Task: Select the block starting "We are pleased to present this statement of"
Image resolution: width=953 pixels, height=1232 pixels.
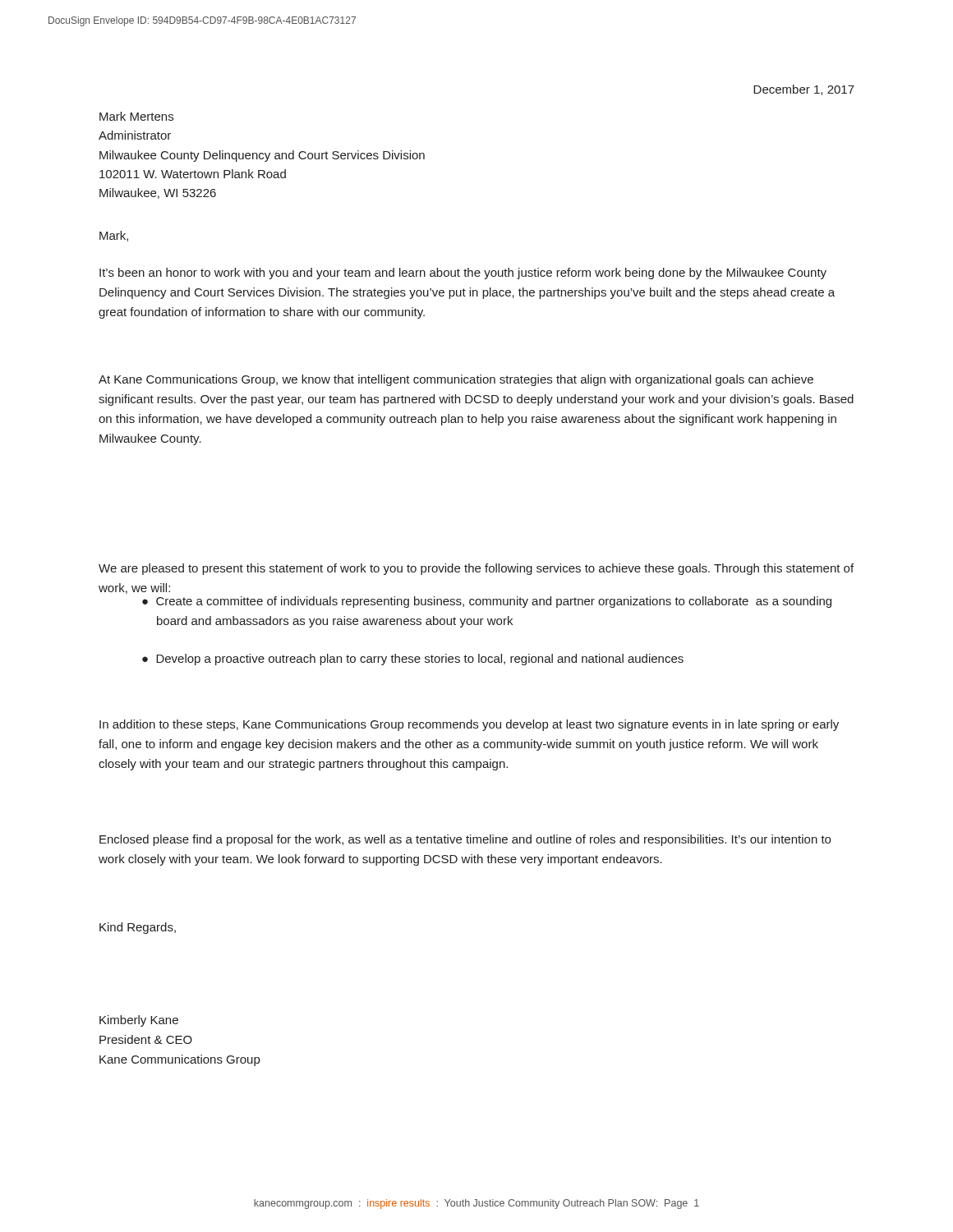Action: [476, 578]
